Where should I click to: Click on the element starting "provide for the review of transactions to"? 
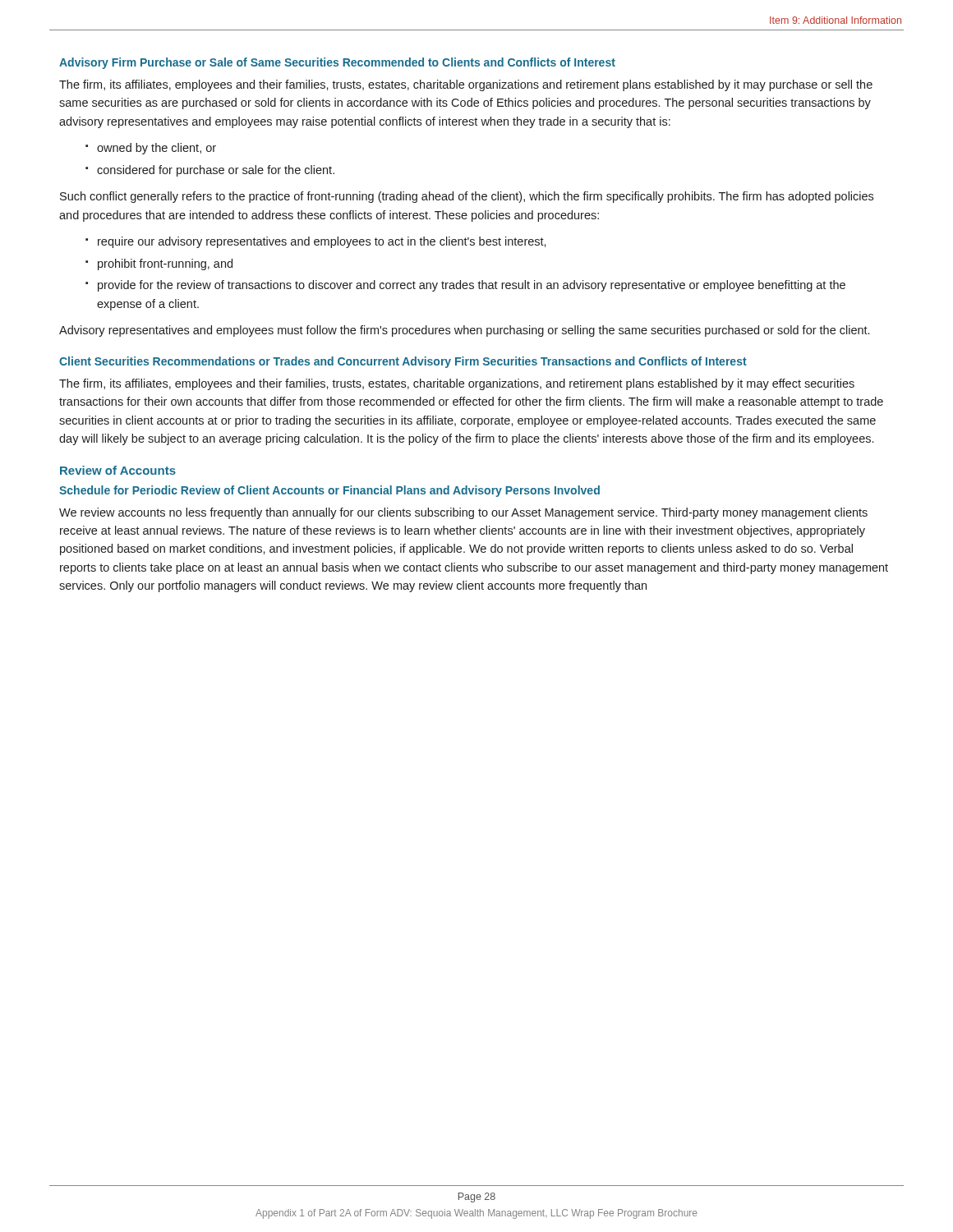471,294
